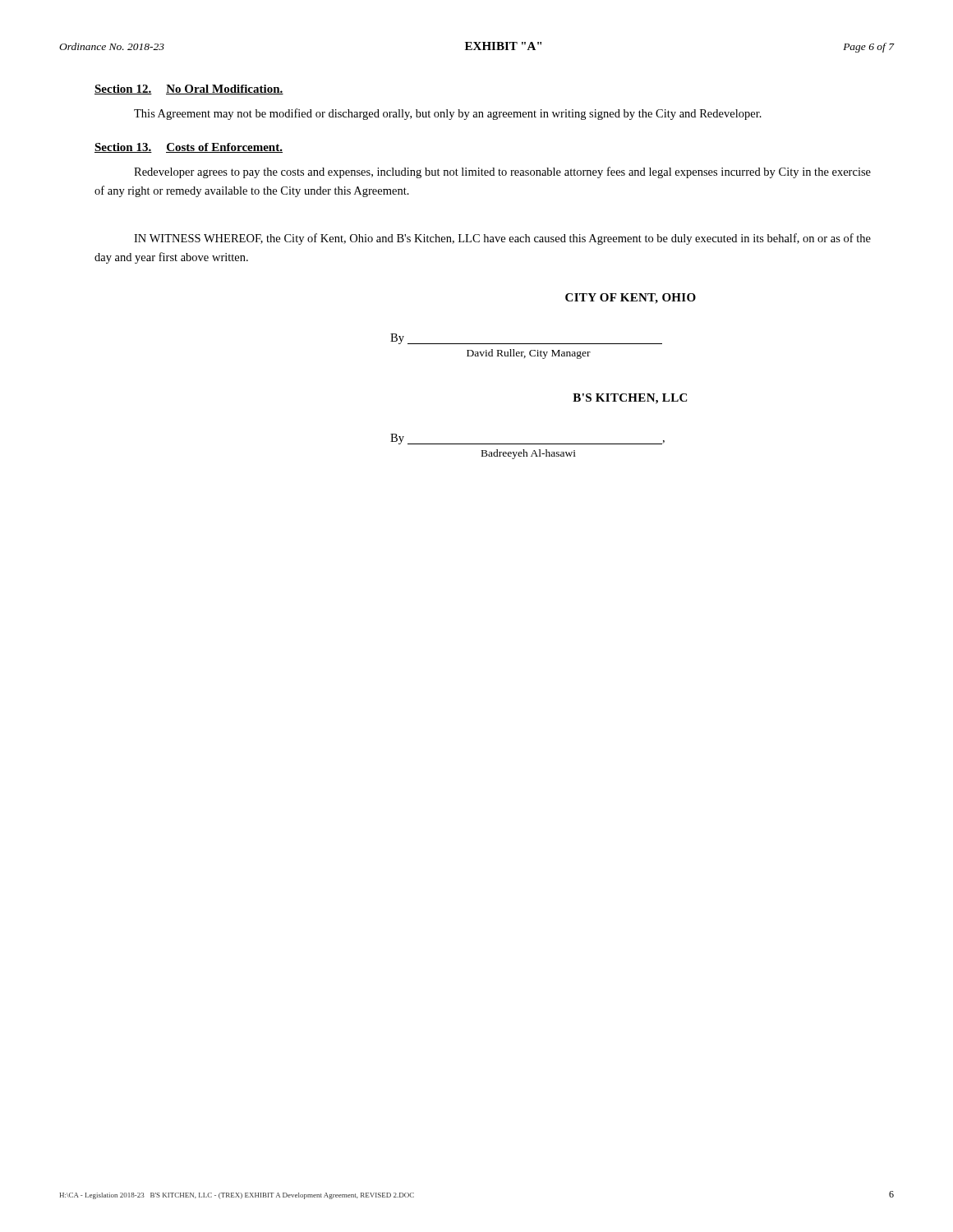Locate the text block that reads "By , Badreeyeh"

pos(631,445)
